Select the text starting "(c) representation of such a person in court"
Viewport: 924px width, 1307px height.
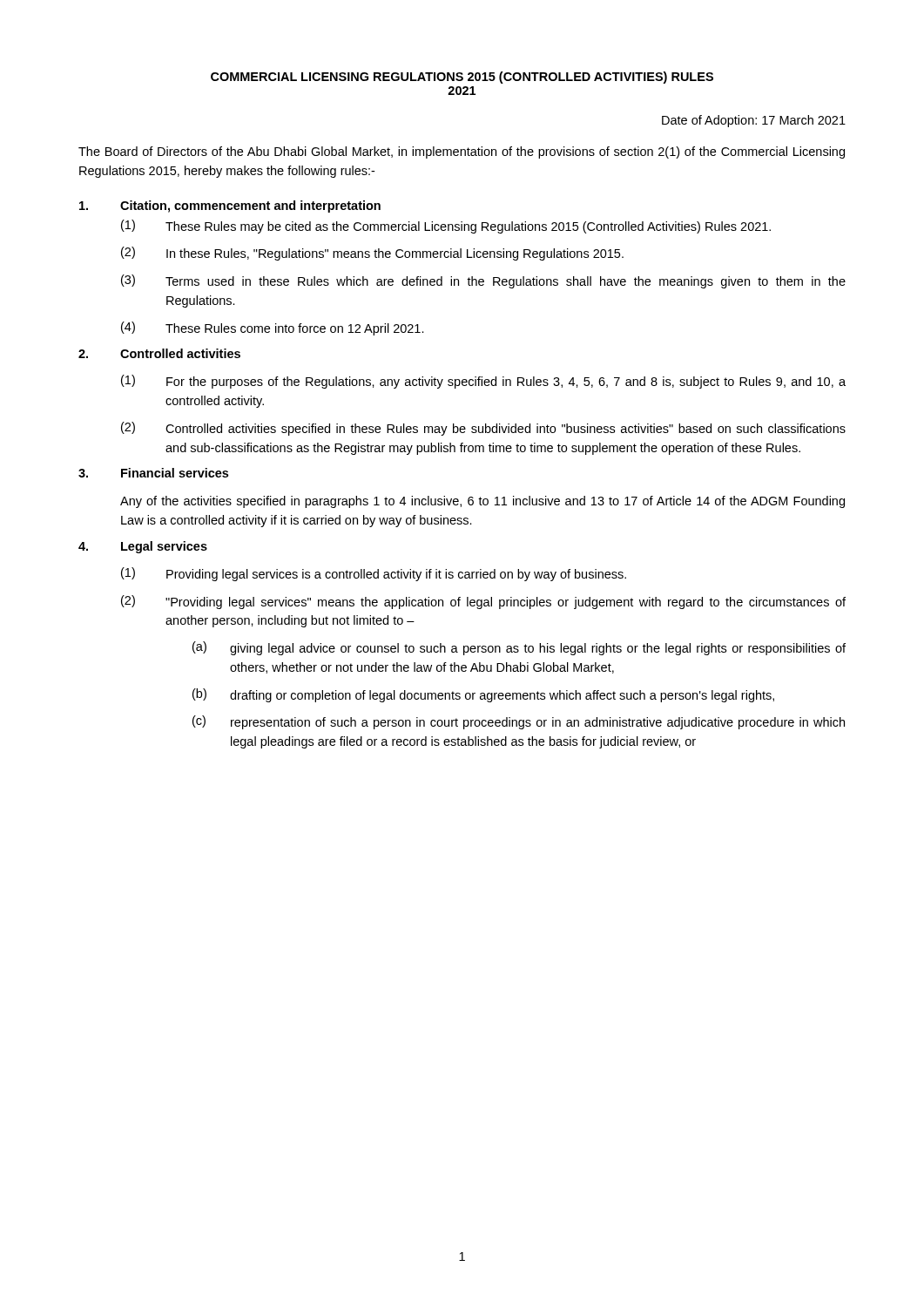coord(519,733)
